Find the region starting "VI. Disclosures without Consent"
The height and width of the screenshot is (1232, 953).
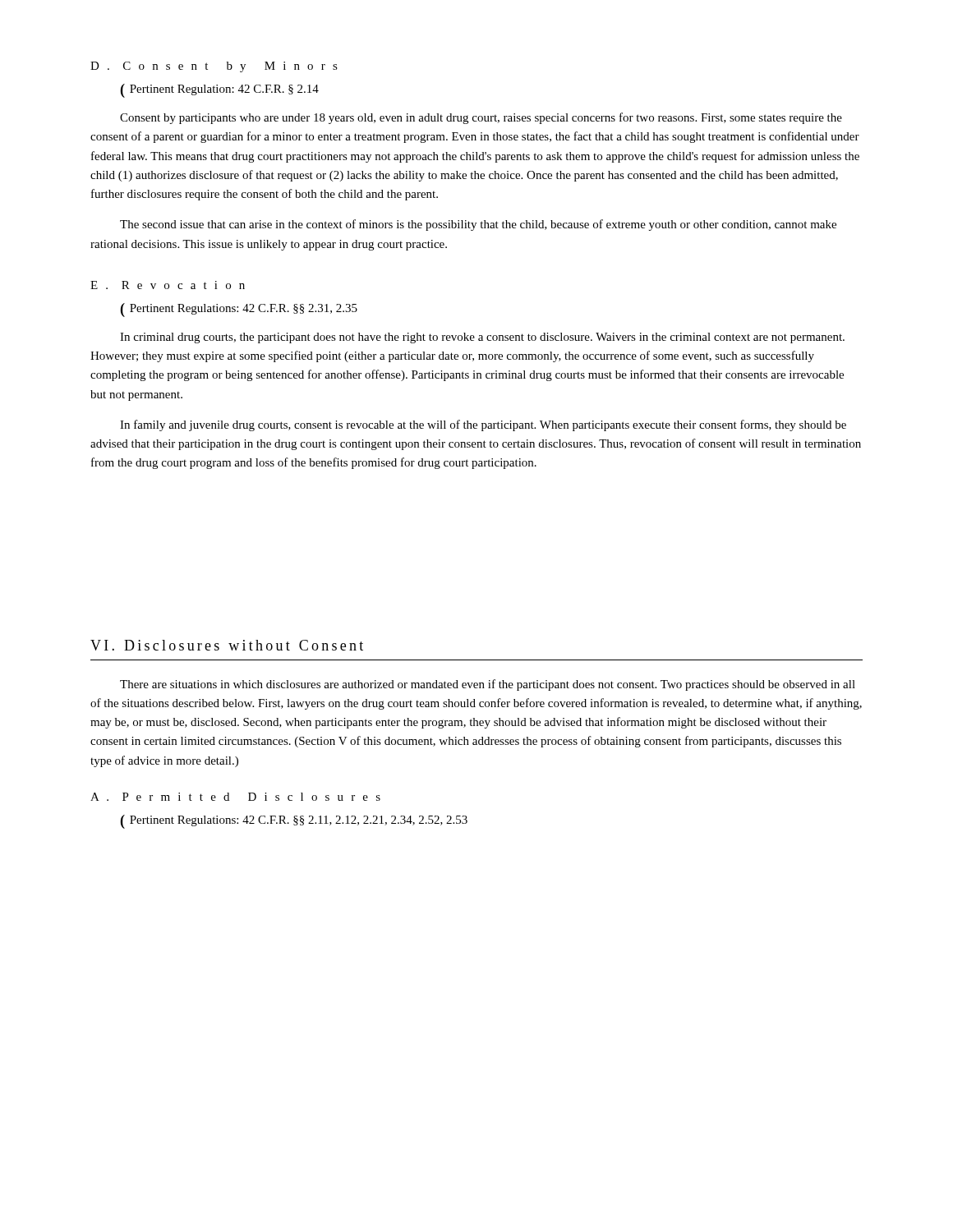coord(228,645)
